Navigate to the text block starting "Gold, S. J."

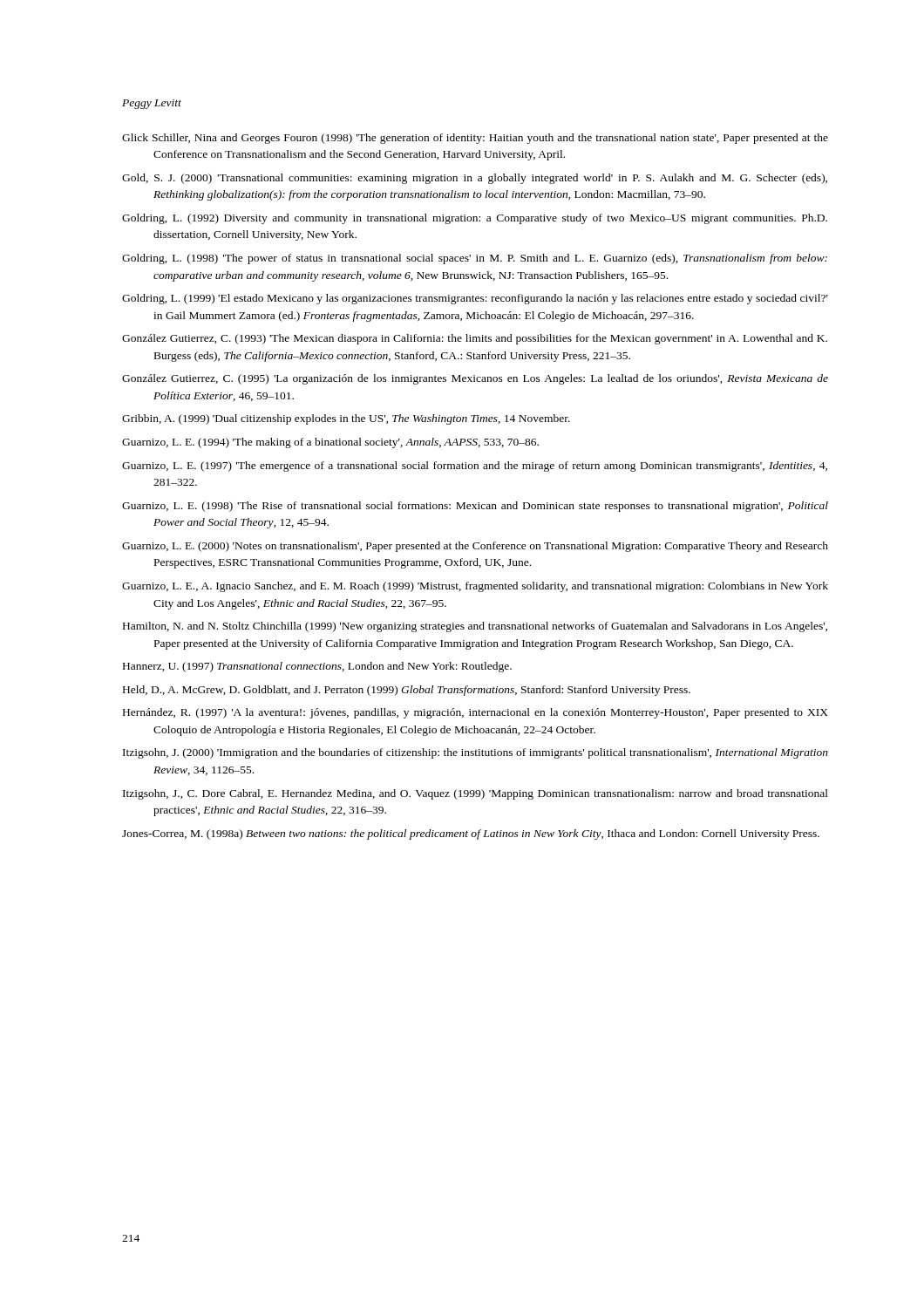pyautogui.click(x=475, y=186)
